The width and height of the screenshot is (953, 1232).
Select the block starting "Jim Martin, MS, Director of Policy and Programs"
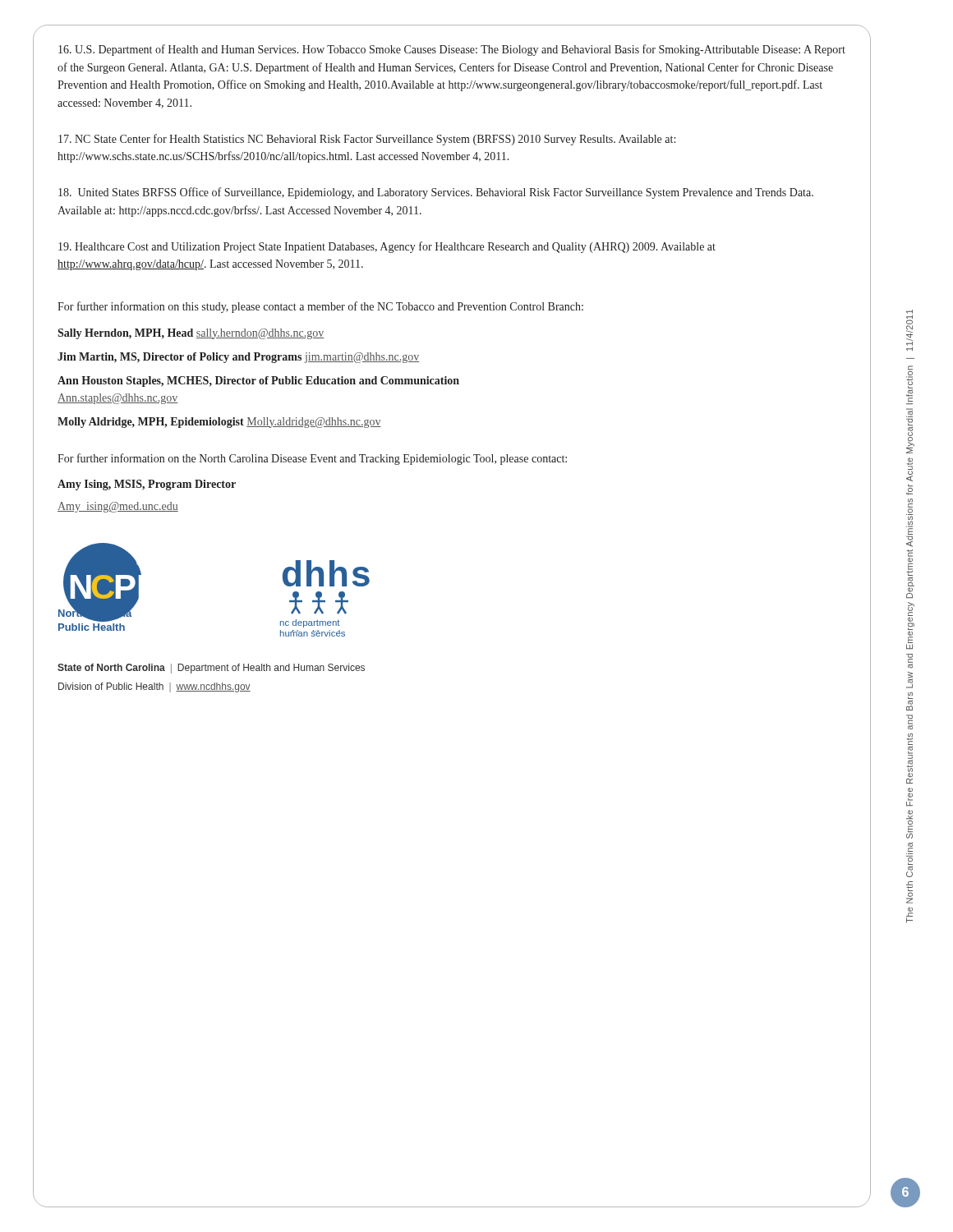point(238,357)
